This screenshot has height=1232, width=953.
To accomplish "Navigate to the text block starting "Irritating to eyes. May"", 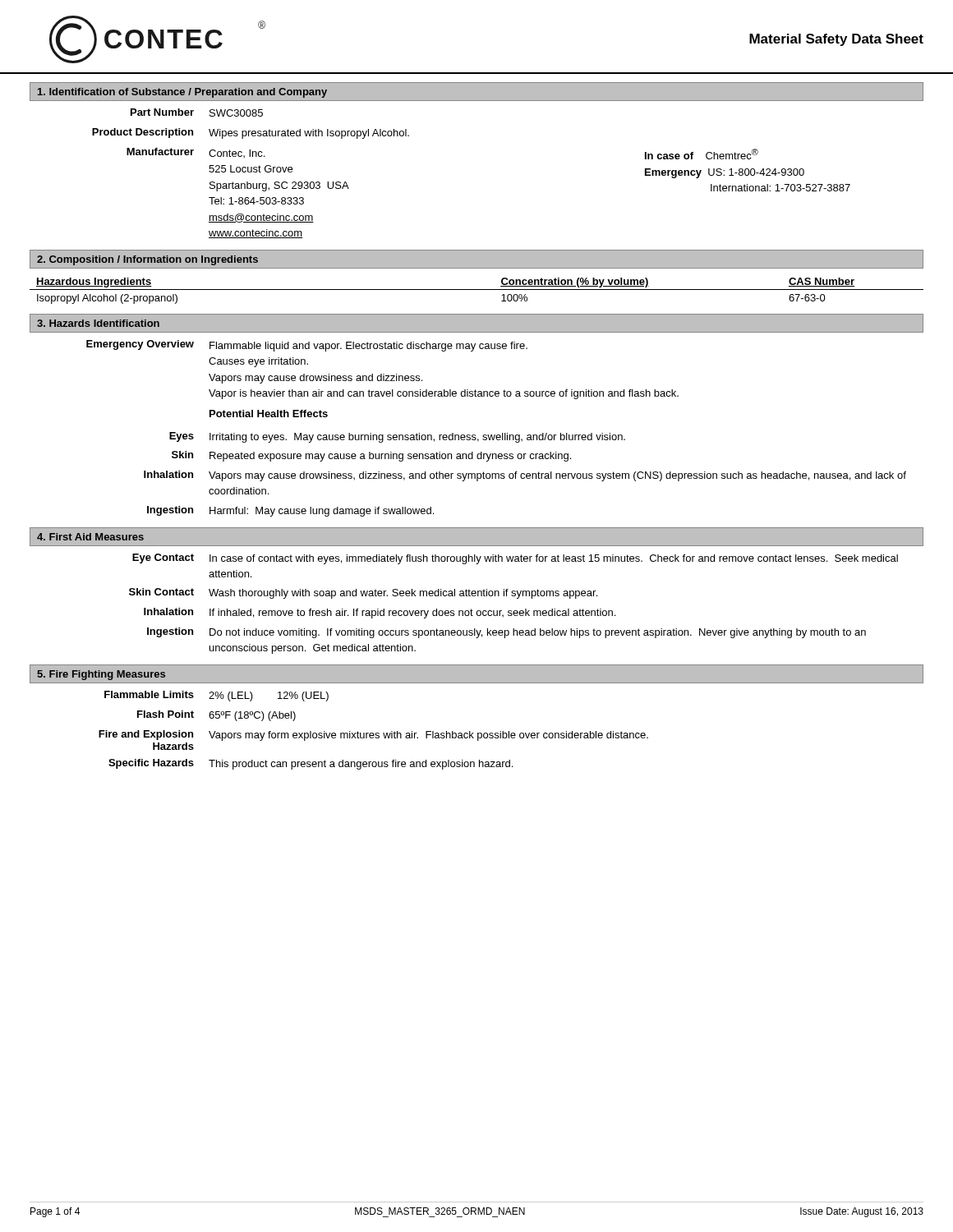I will [x=417, y=436].
